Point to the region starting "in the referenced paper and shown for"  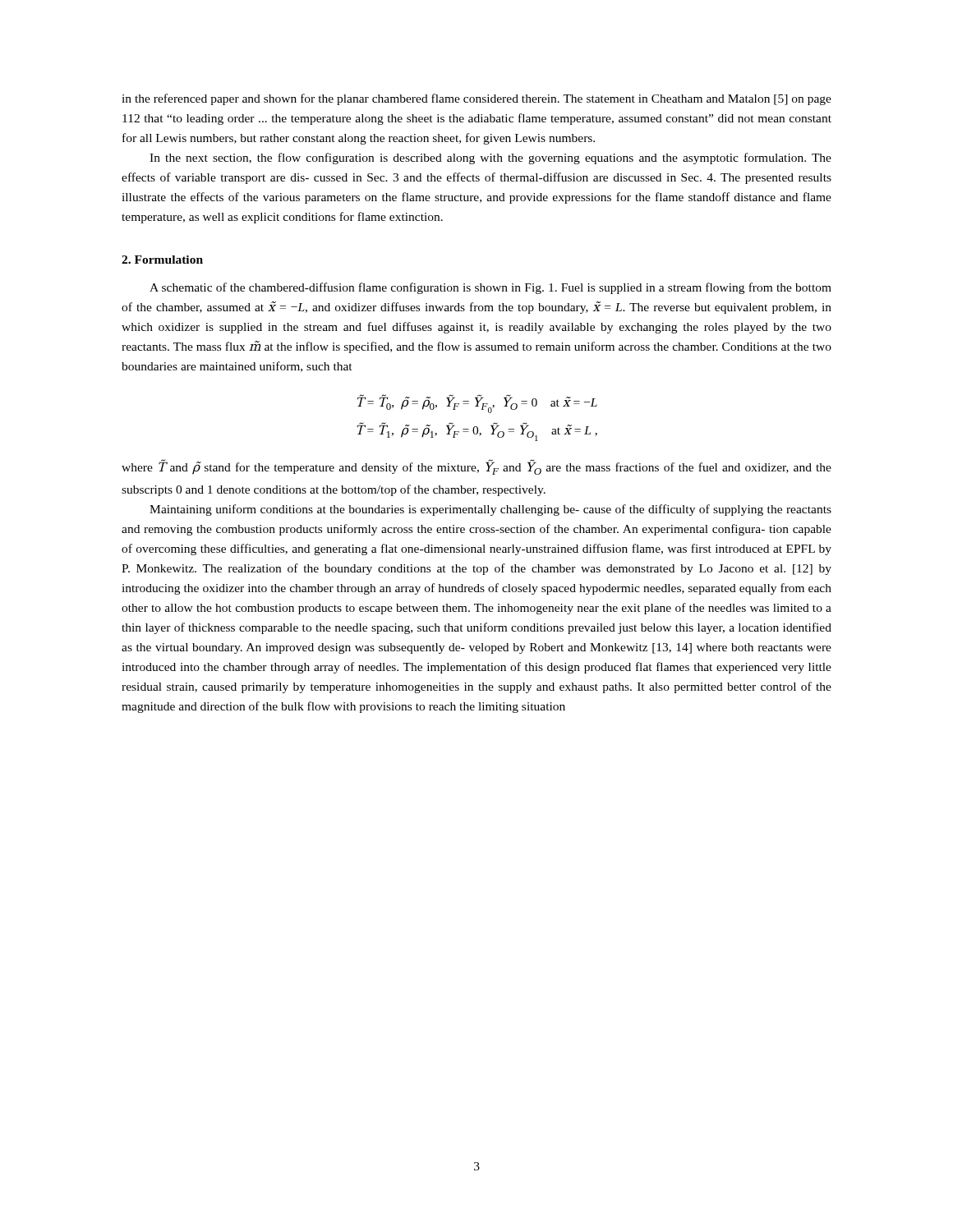(x=476, y=118)
